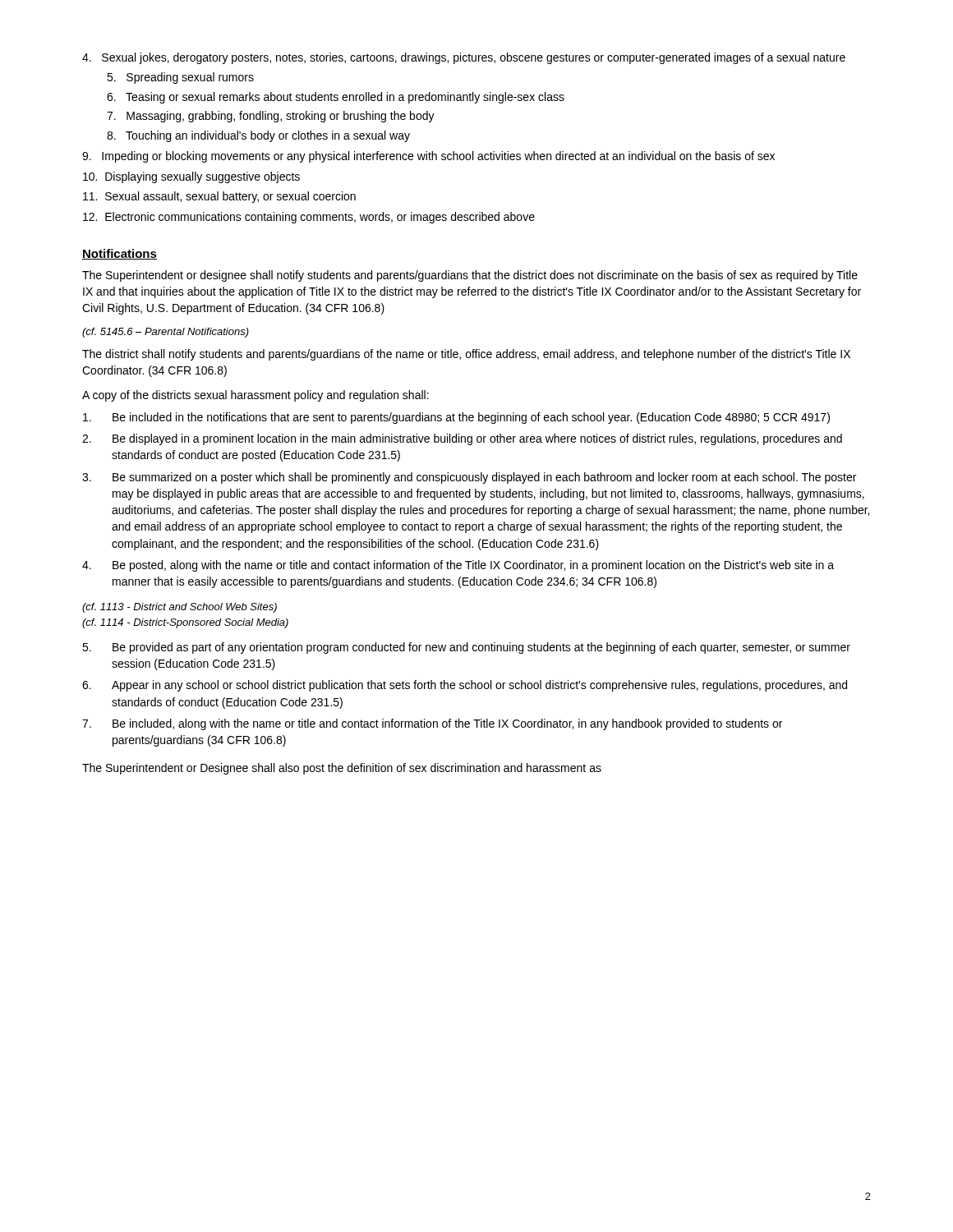Select the passage starting "7. Be included,"
Image resolution: width=953 pixels, height=1232 pixels.
(x=476, y=732)
